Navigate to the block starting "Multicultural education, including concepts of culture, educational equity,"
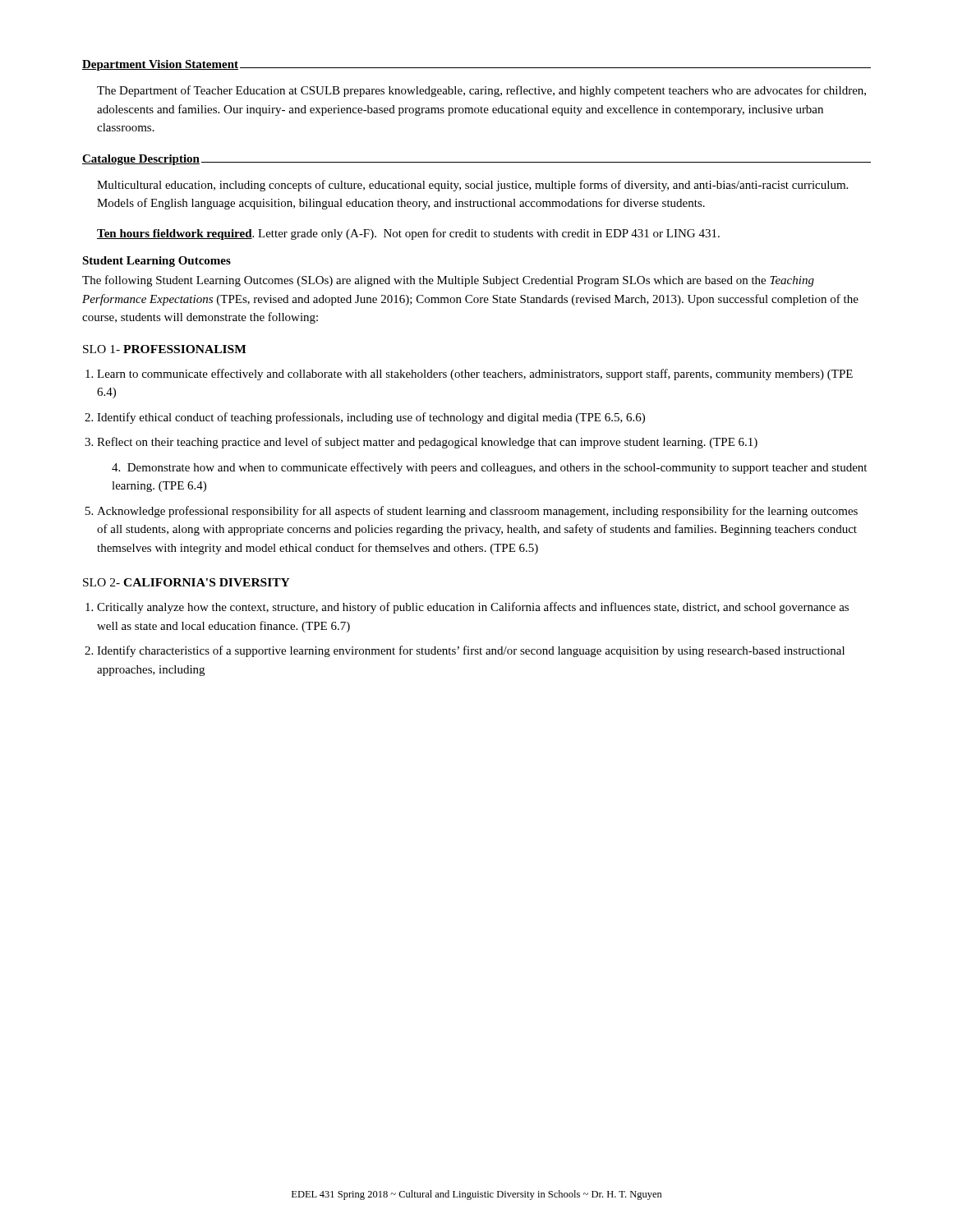The width and height of the screenshot is (953, 1232). pyautogui.click(x=473, y=194)
